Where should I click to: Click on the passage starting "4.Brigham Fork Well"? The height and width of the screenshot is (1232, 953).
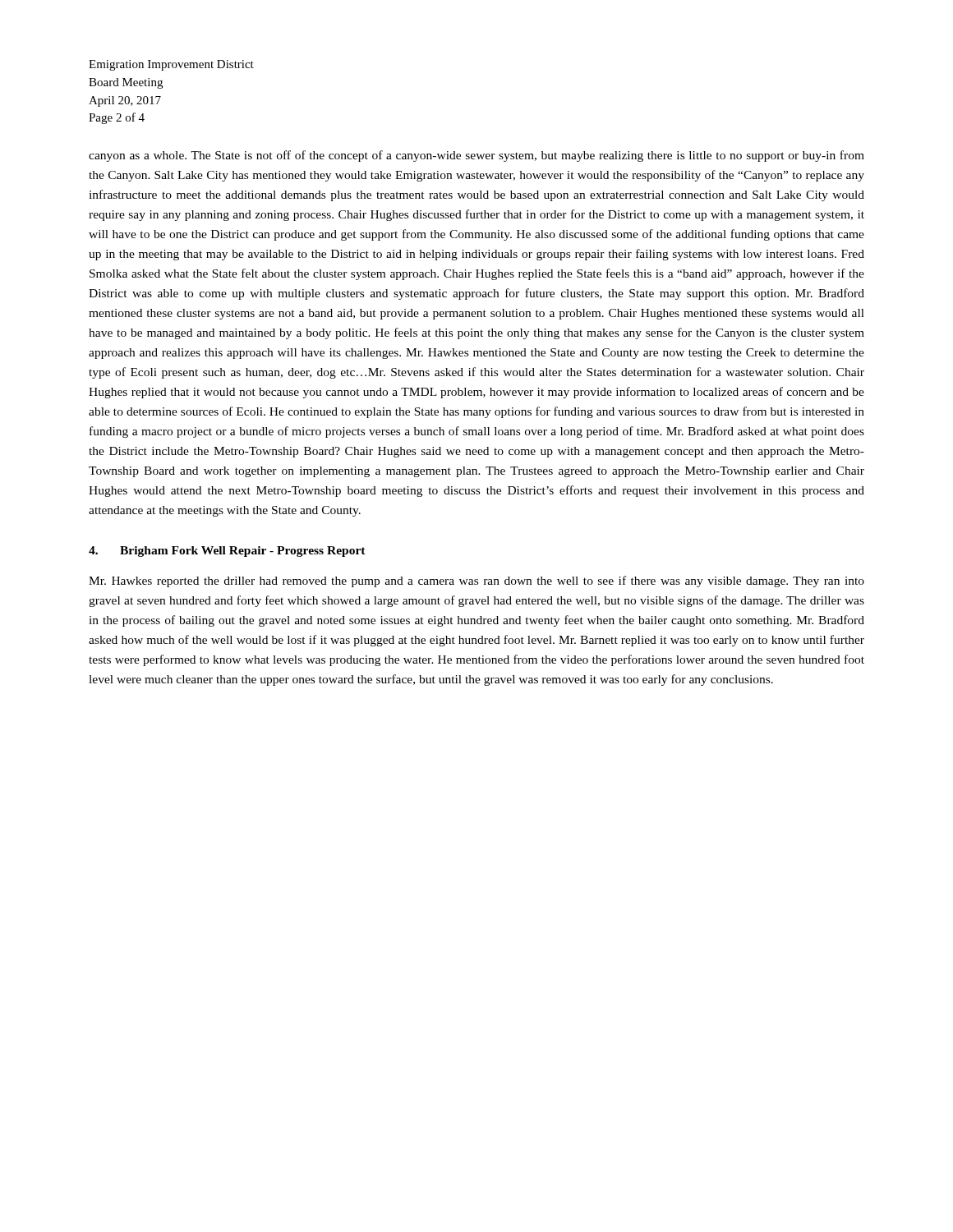tap(227, 551)
